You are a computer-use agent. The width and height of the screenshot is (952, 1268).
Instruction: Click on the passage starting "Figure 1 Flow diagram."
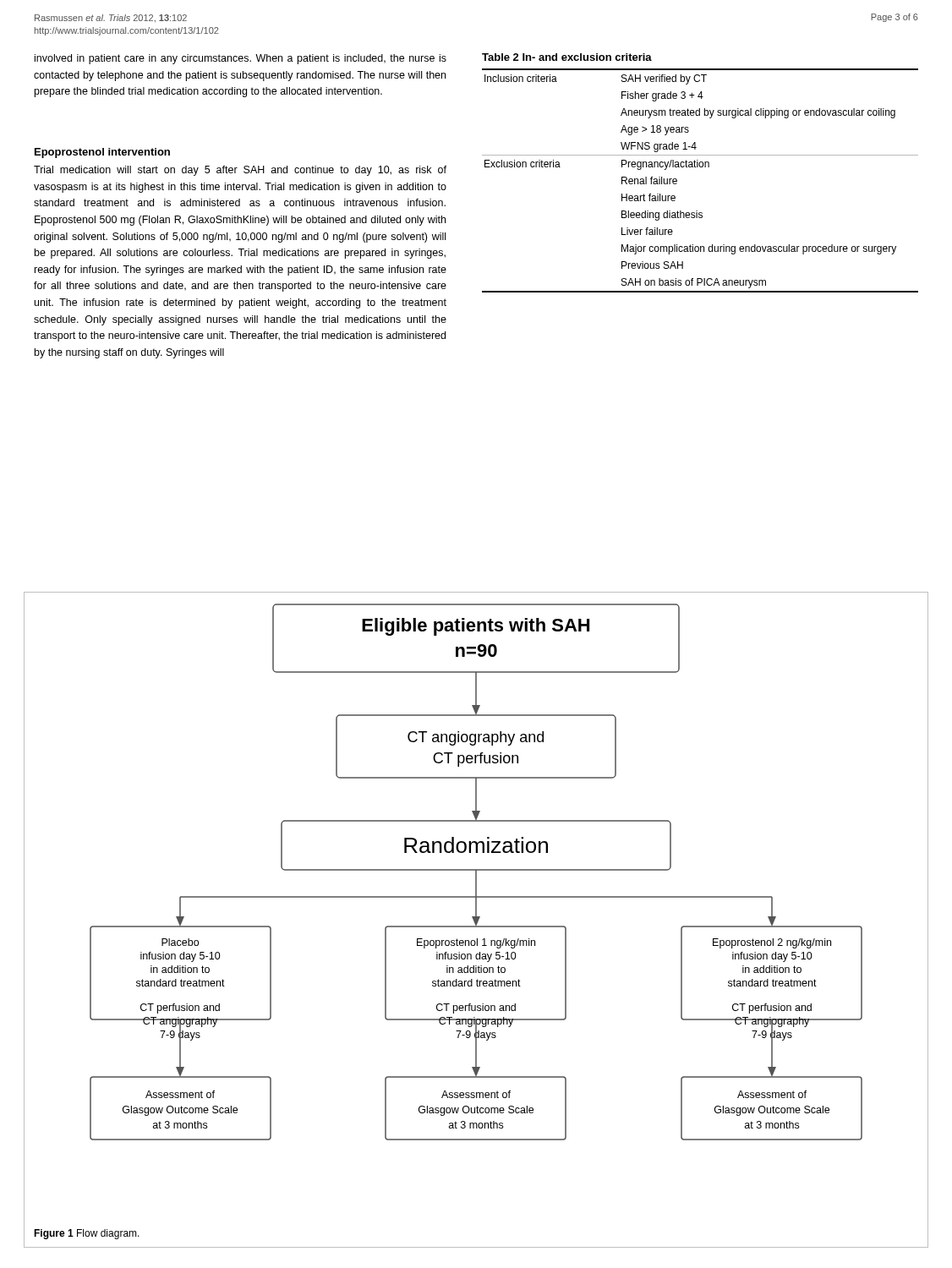click(x=87, y=1233)
